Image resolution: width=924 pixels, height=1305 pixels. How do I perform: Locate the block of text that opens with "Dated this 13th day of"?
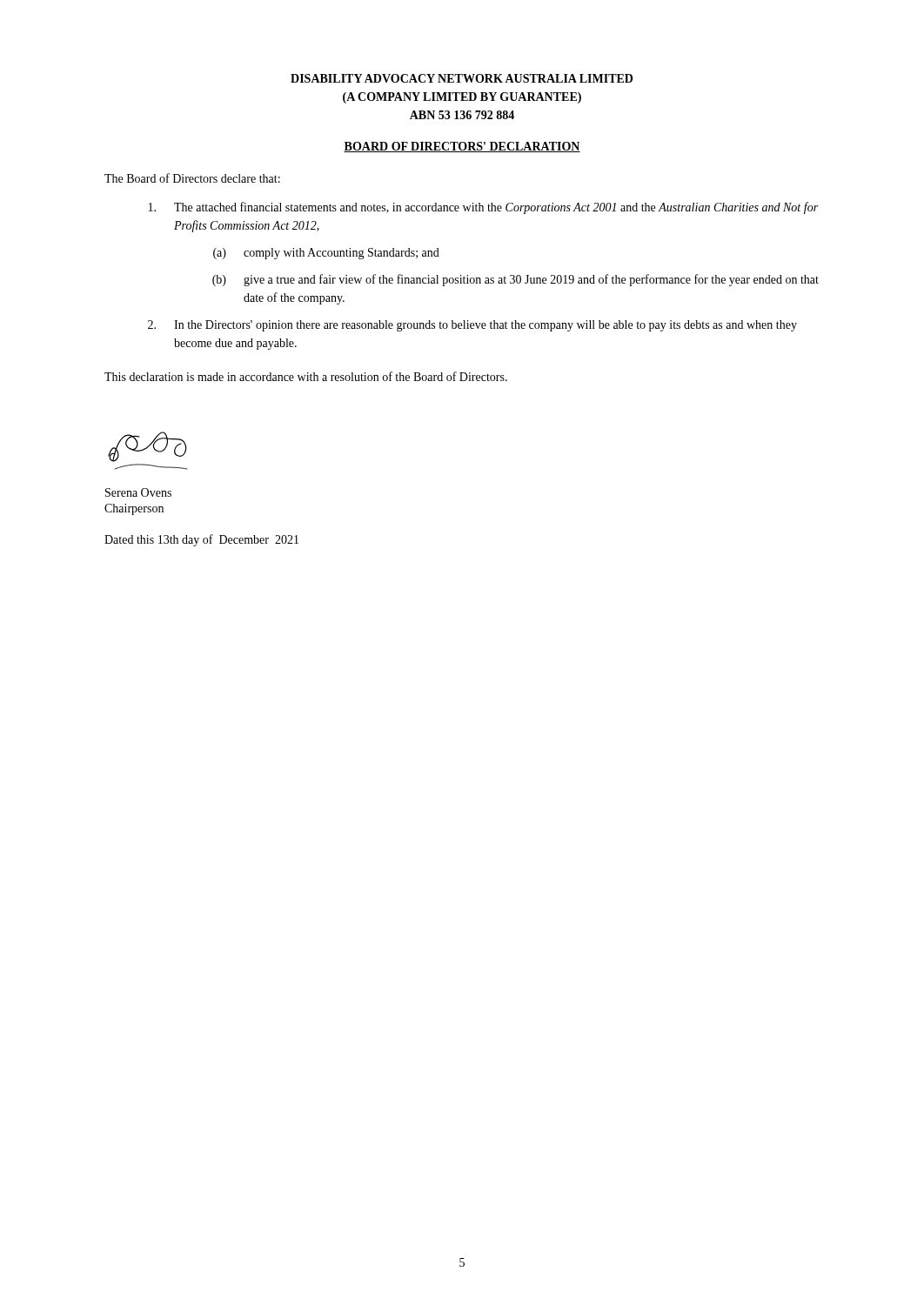pyautogui.click(x=202, y=540)
